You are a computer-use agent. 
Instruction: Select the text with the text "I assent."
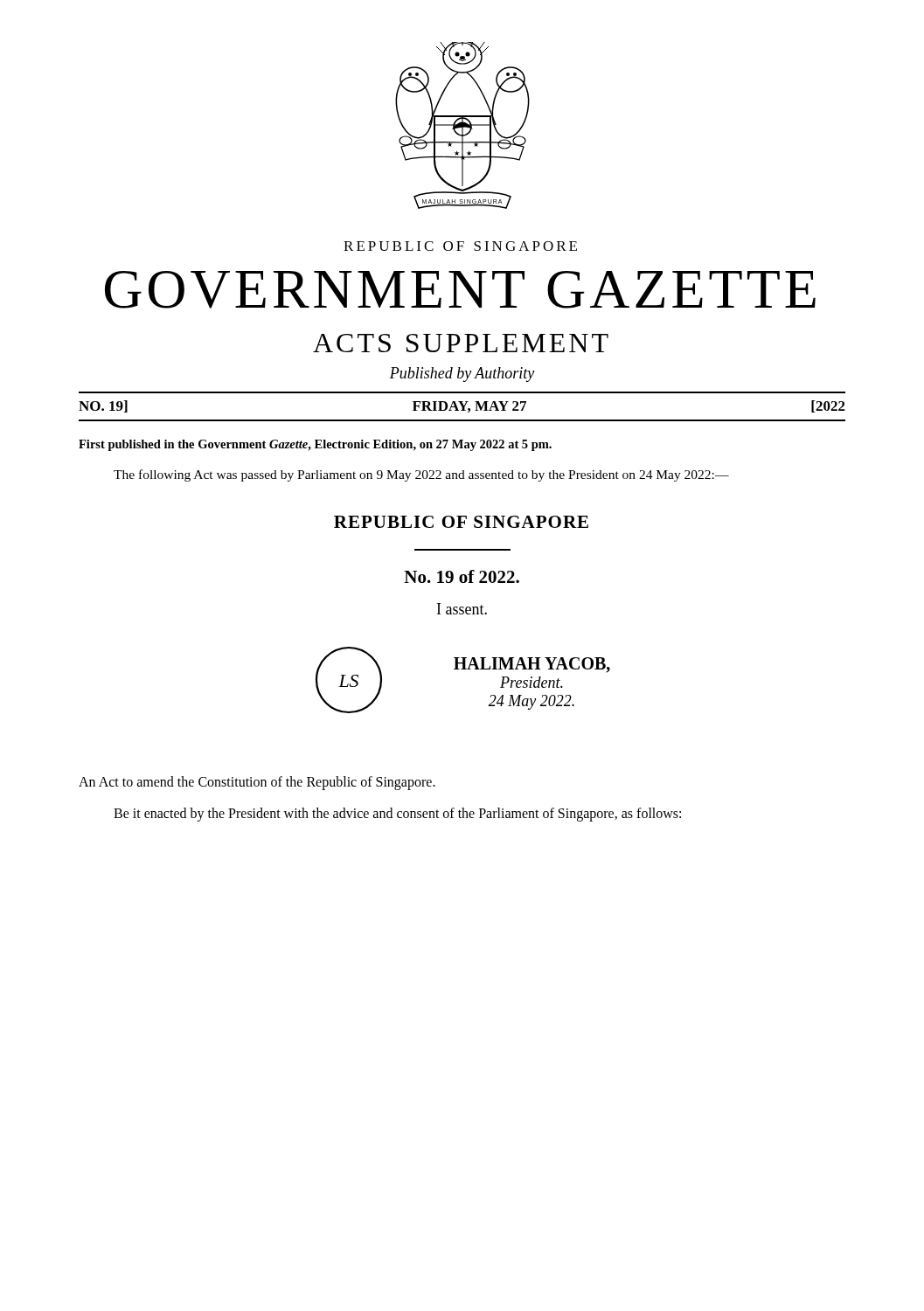462,610
